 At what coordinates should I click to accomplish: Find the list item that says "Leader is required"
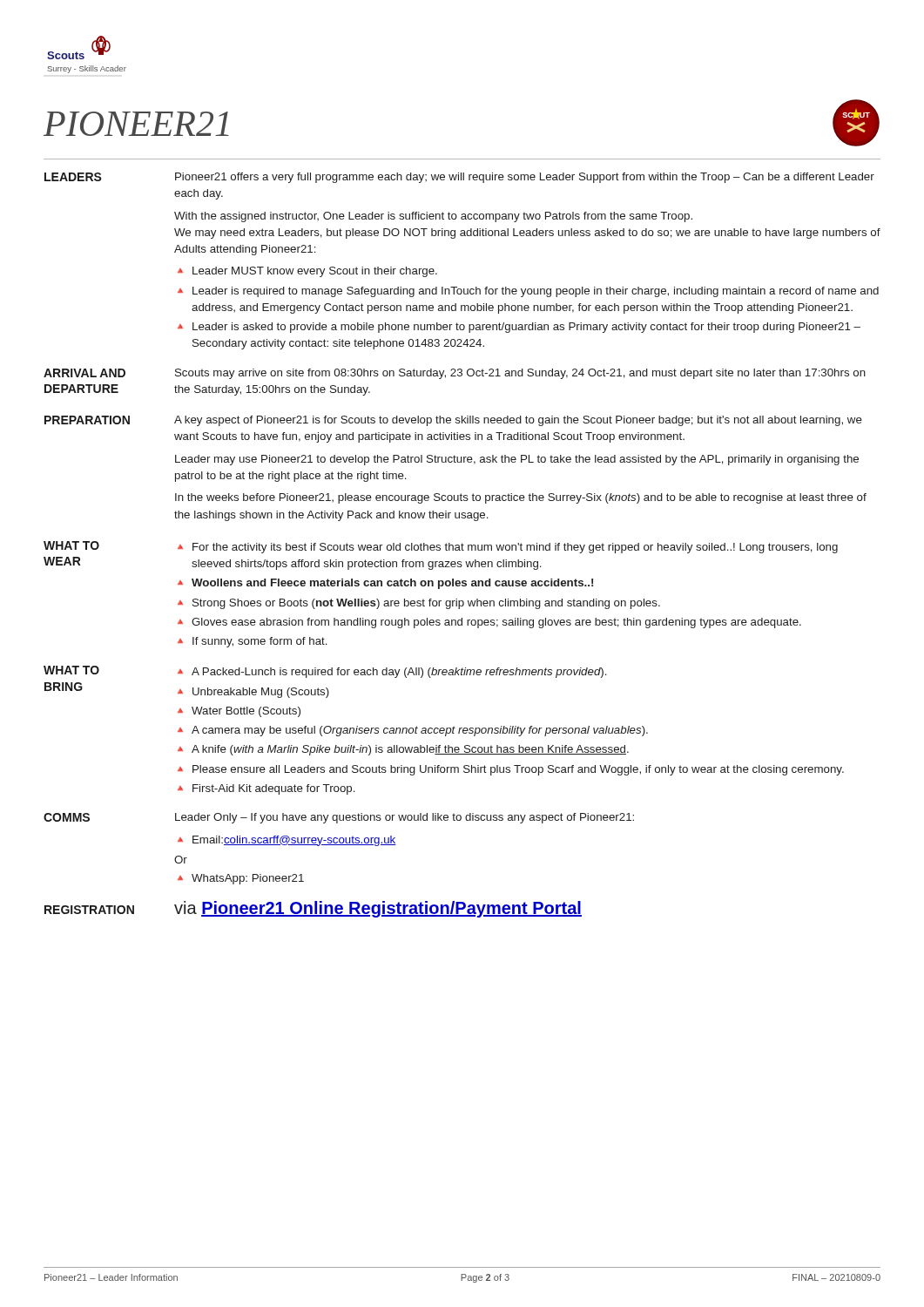pyautogui.click(x=535, y=299)
